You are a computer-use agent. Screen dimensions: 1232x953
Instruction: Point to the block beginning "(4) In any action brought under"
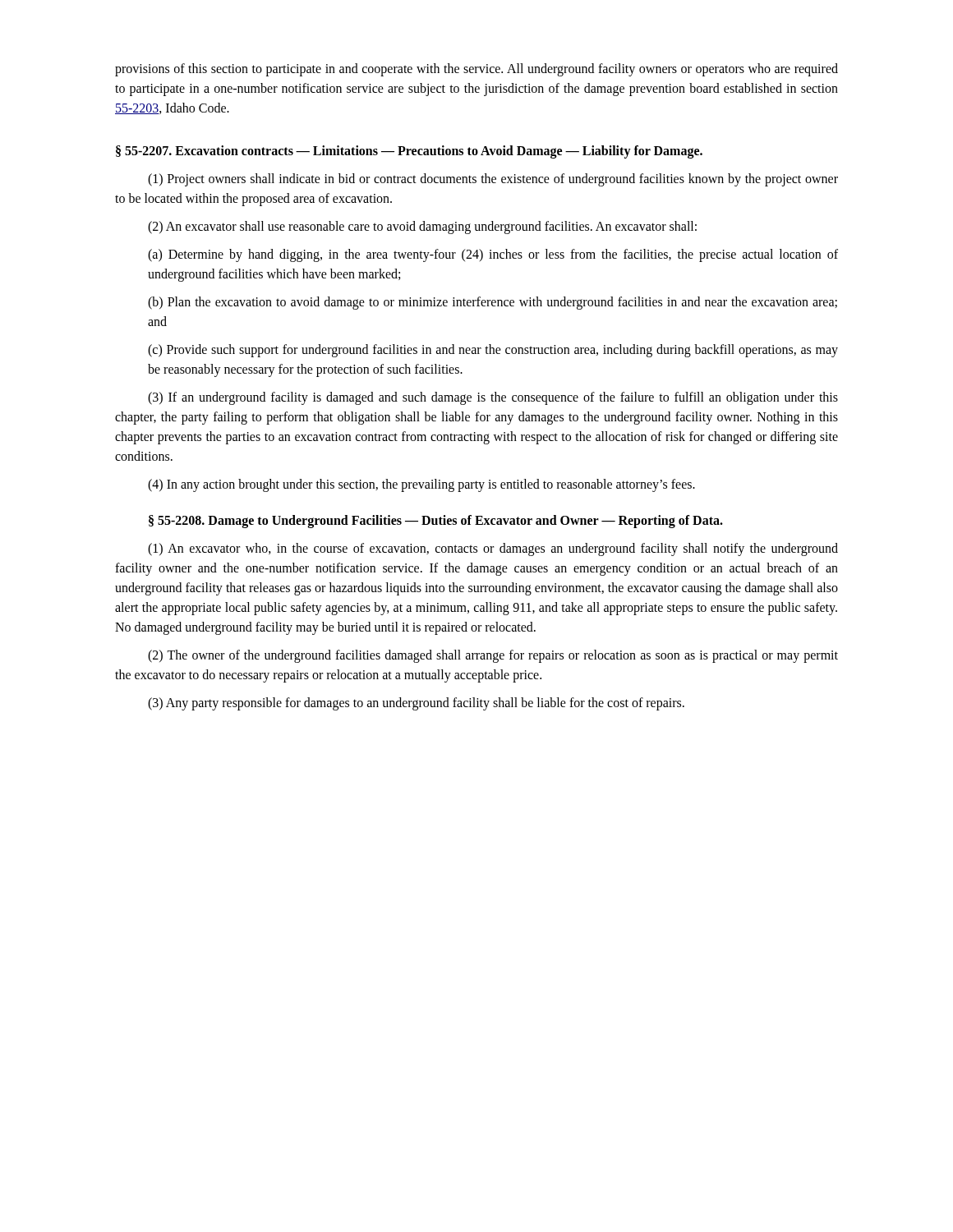click(422, 484)
